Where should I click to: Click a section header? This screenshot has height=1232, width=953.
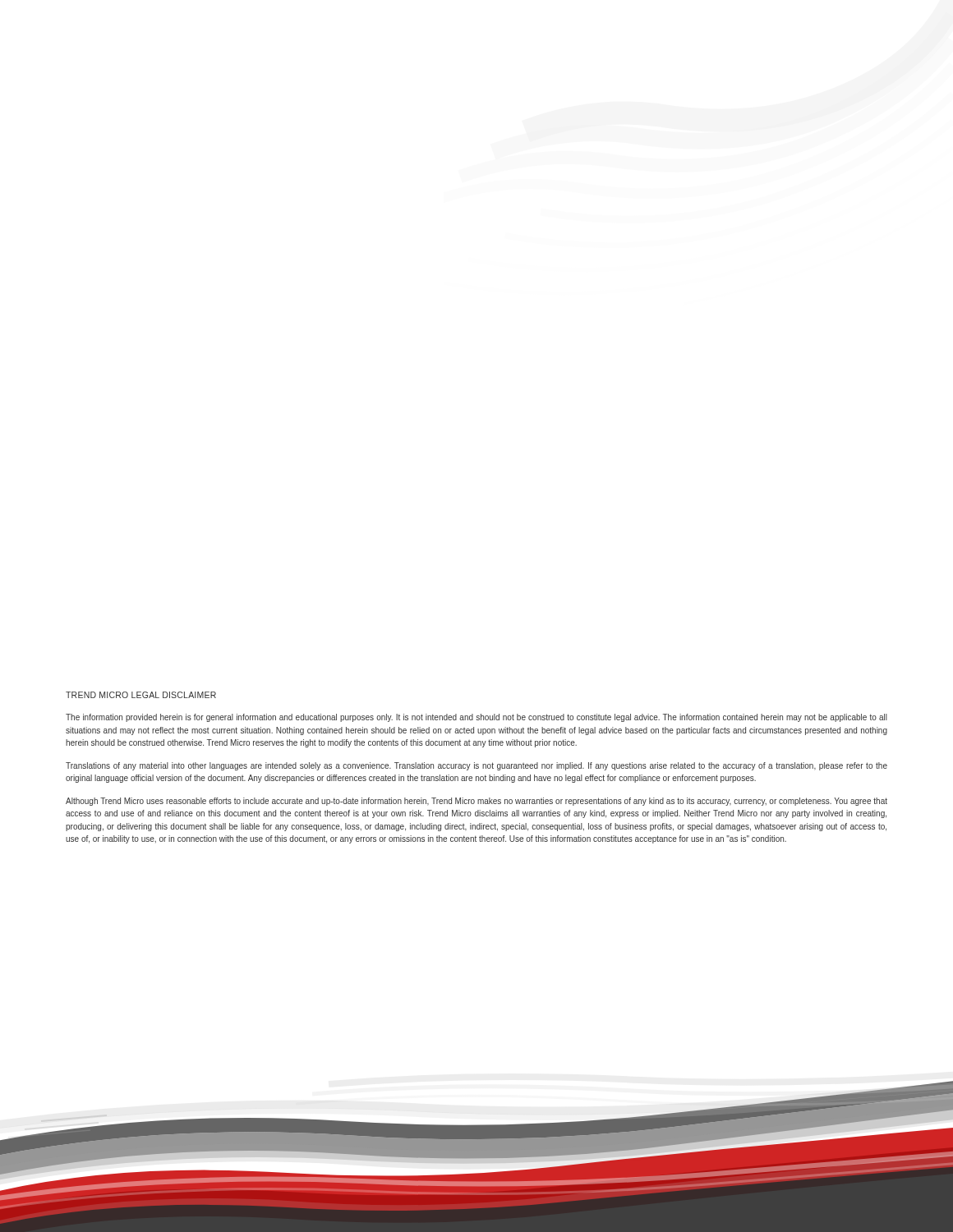pos(141,695)
